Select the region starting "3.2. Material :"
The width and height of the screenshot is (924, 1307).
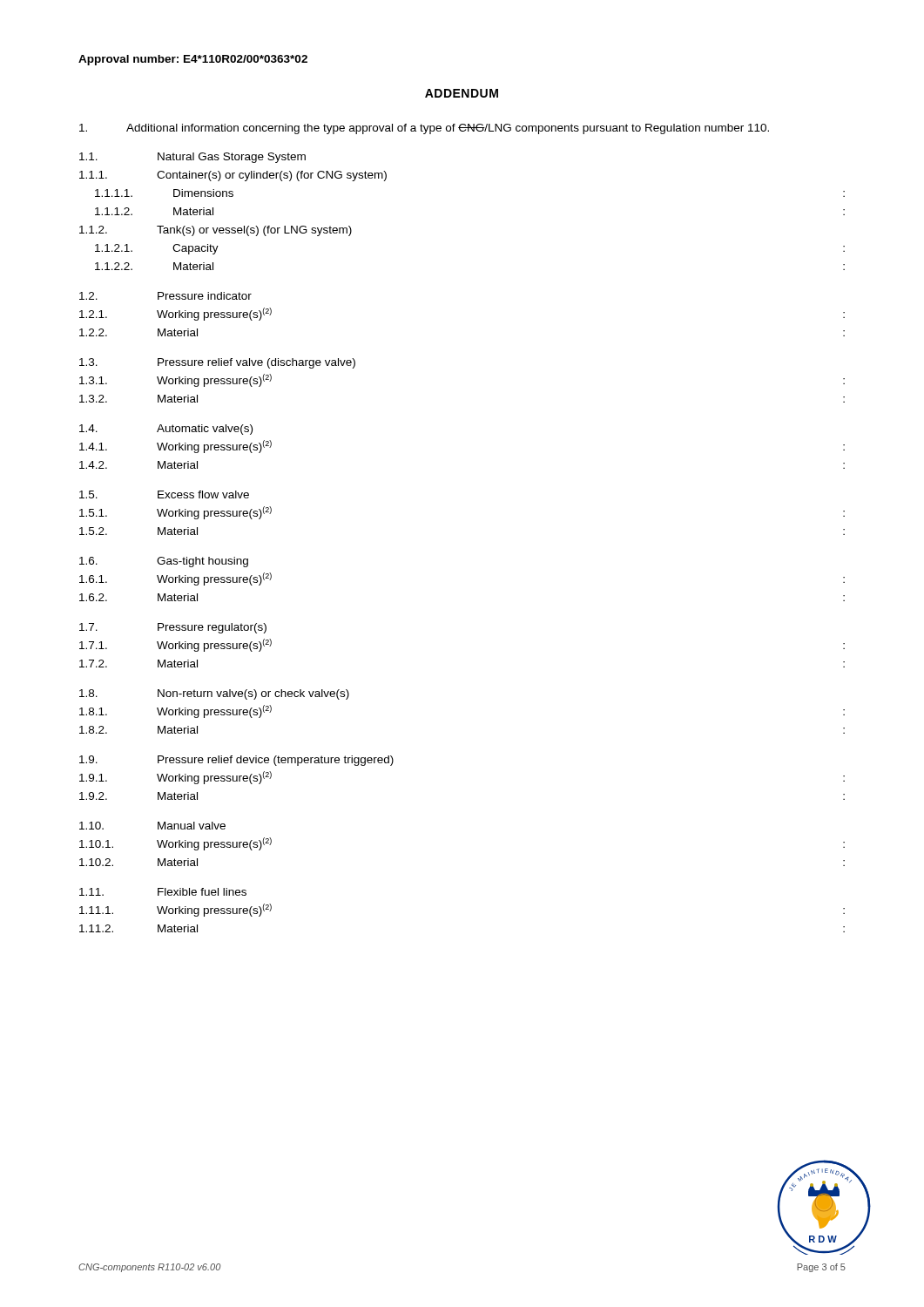click(91, 399)
